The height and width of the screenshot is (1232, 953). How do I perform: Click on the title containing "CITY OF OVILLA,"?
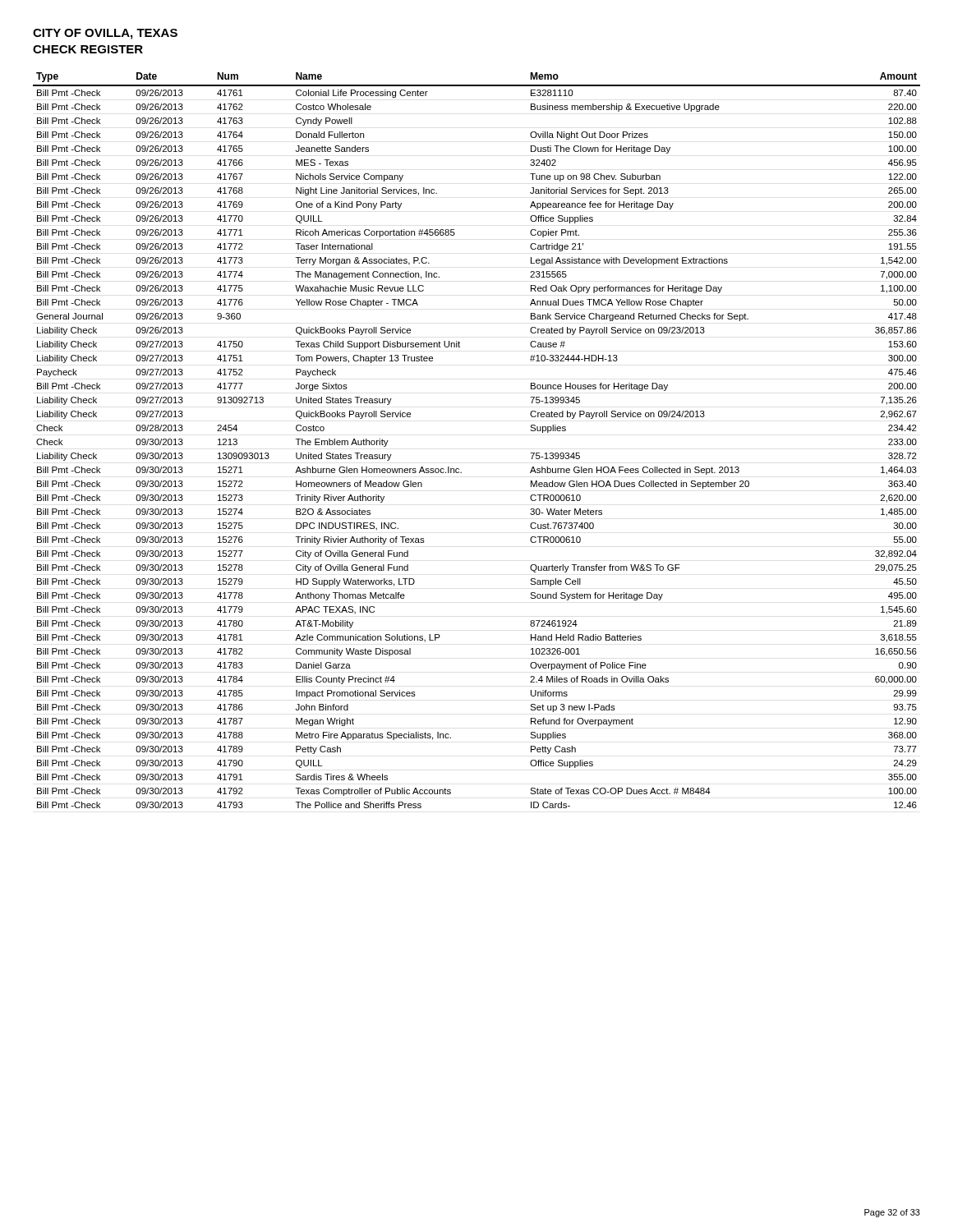coord(105,34)
